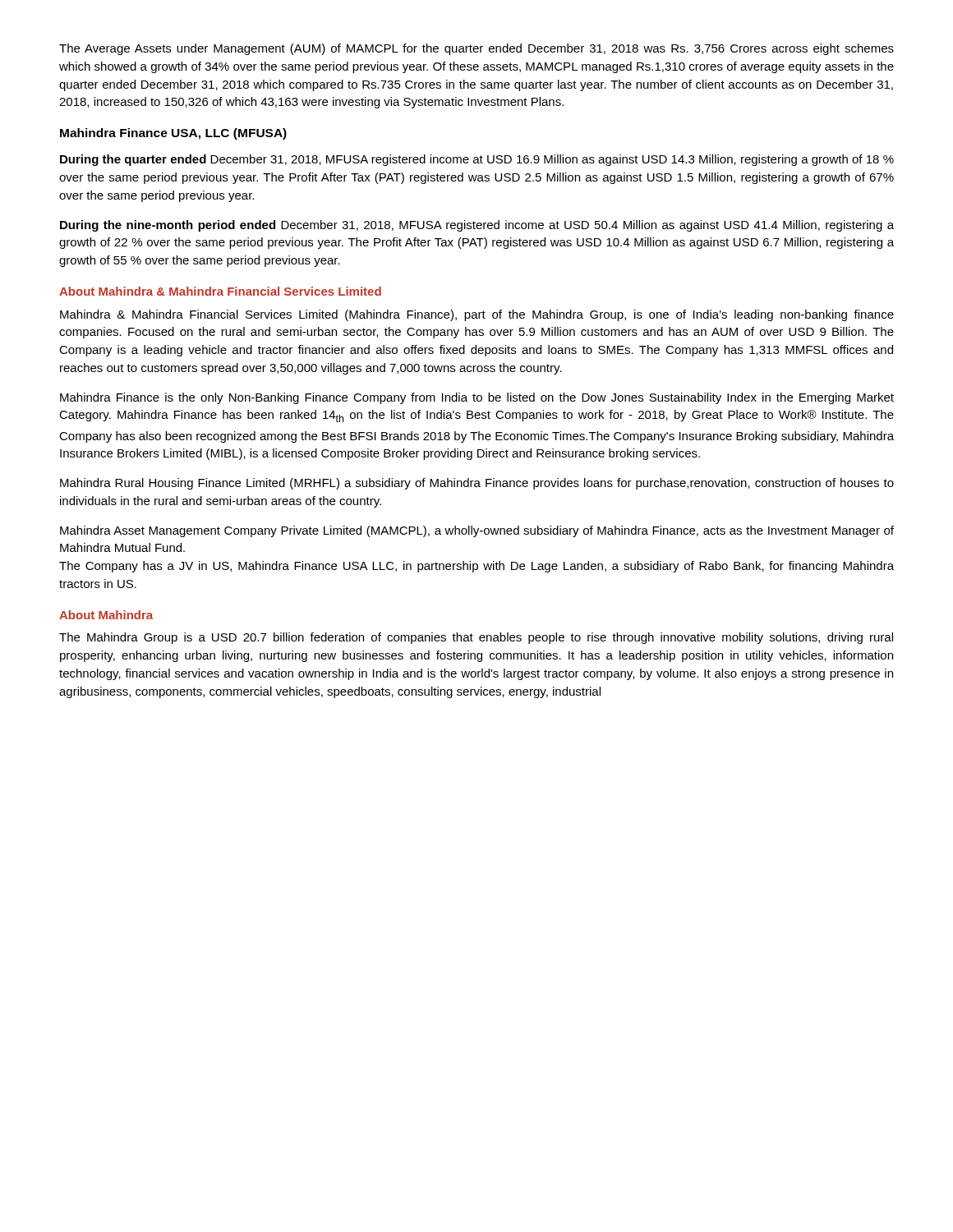Image resolution: width=953 pixels, height=1232 pixels.
Task: Locate the section header with the text "Mahindra Finance USA, LLC (MFUSA)"
Action: click(173, 134)
